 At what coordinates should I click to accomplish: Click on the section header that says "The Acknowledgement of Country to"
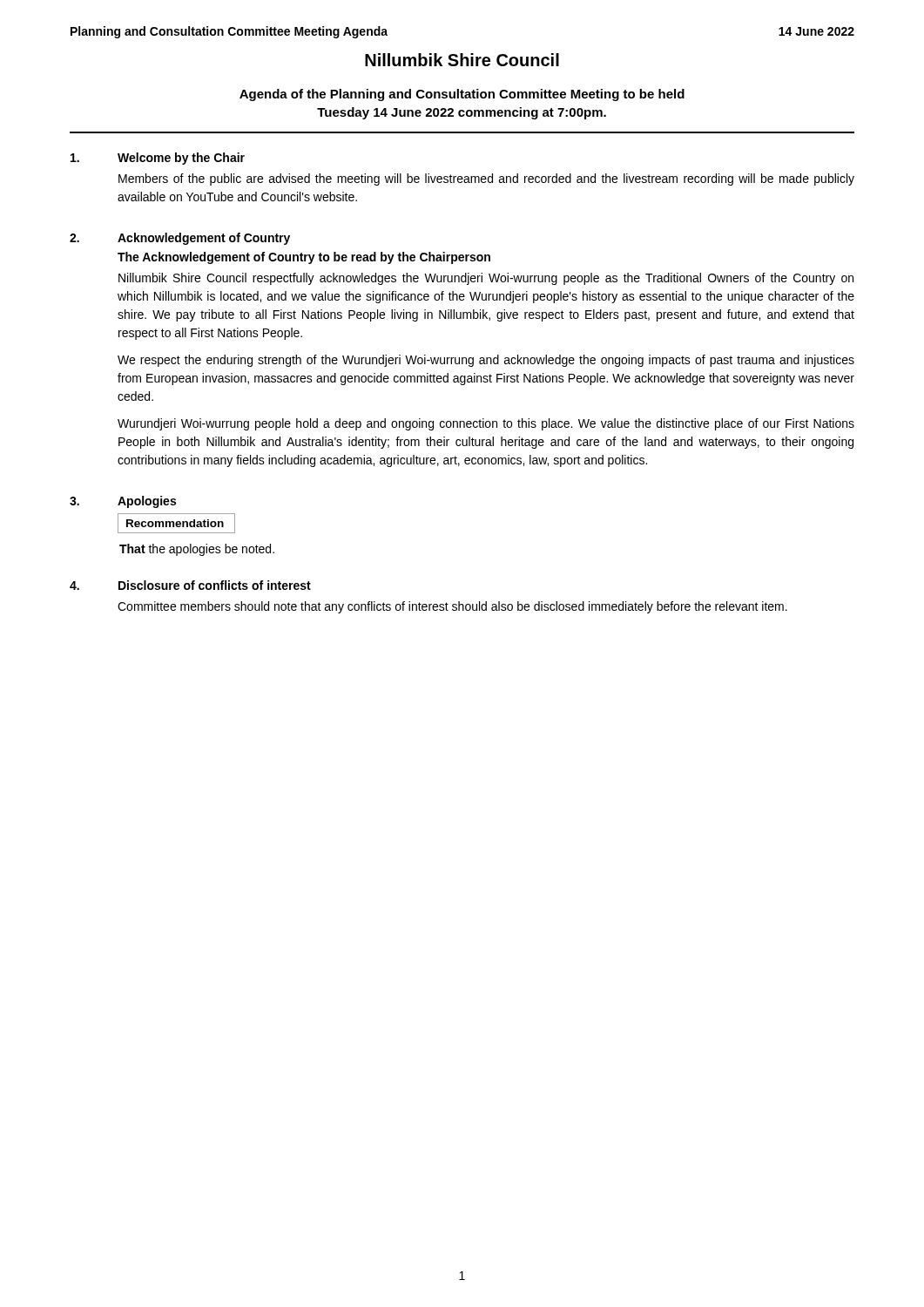pos(304,257)
